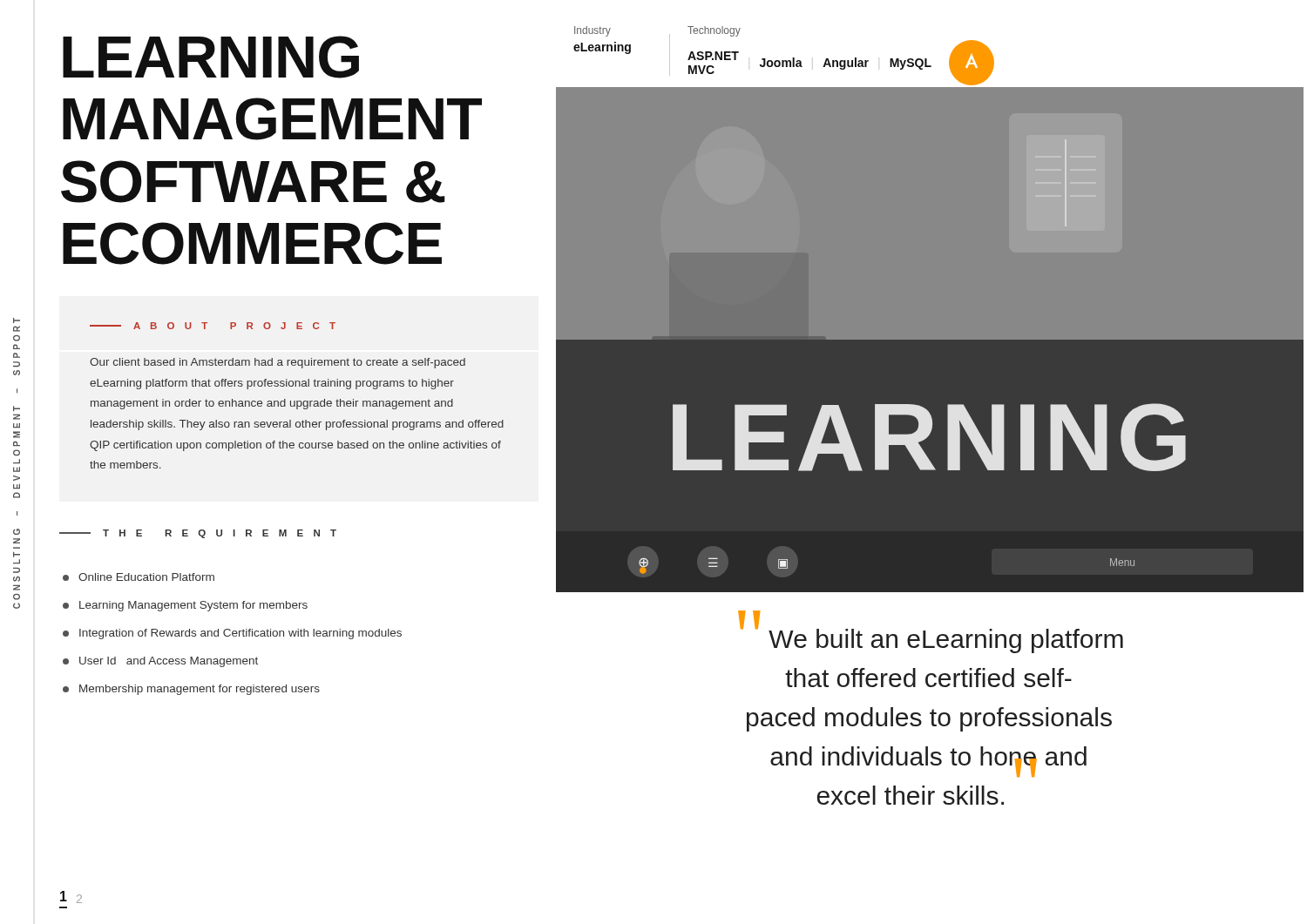Point to the block beginning "Our client based in Amsterdam"
Screen dimensions: 924x1307
click(x=299, y=414)
